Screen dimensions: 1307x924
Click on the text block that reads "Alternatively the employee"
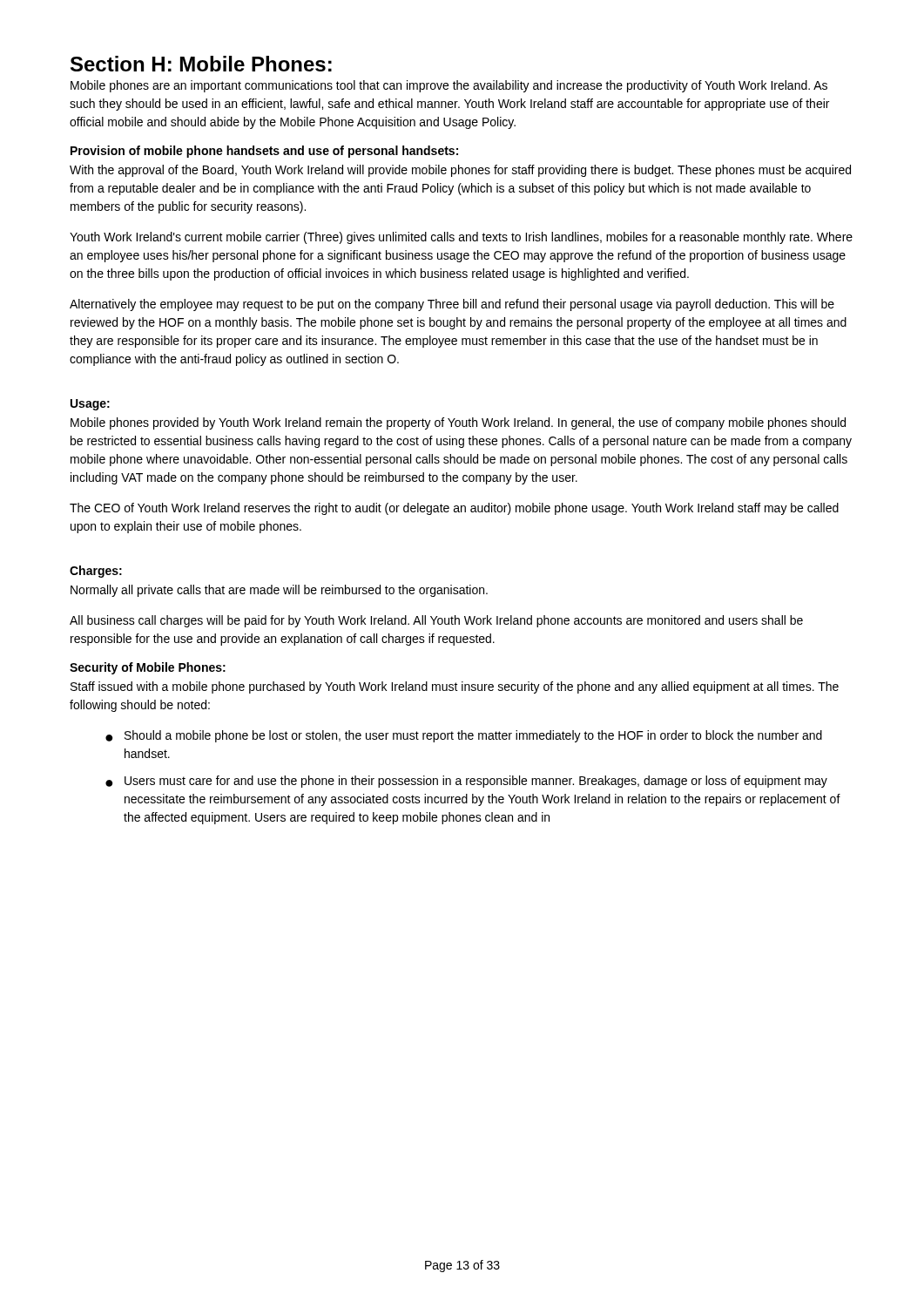click(x=458, y=332)
